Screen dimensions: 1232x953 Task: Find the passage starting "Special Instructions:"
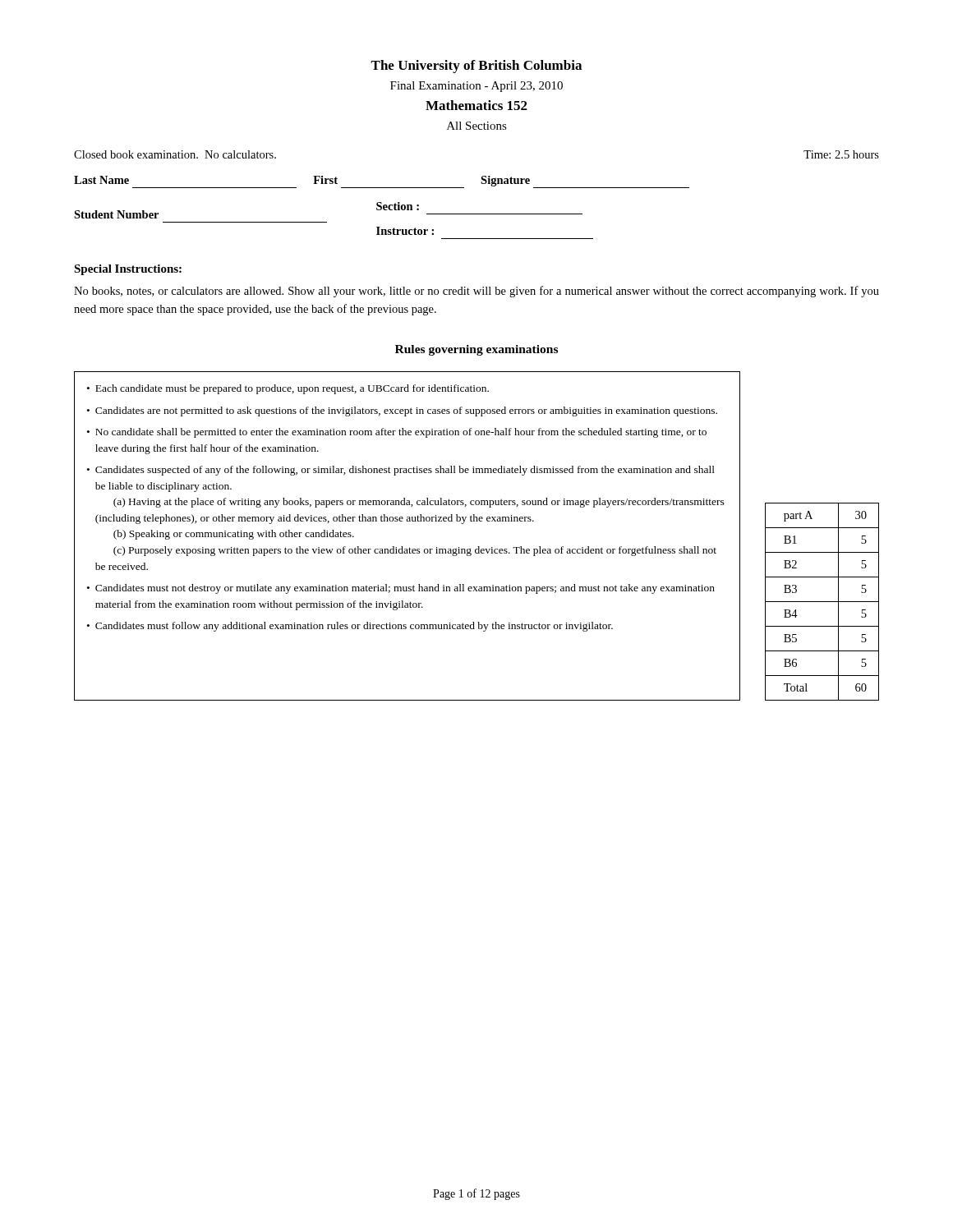point(128,269)
